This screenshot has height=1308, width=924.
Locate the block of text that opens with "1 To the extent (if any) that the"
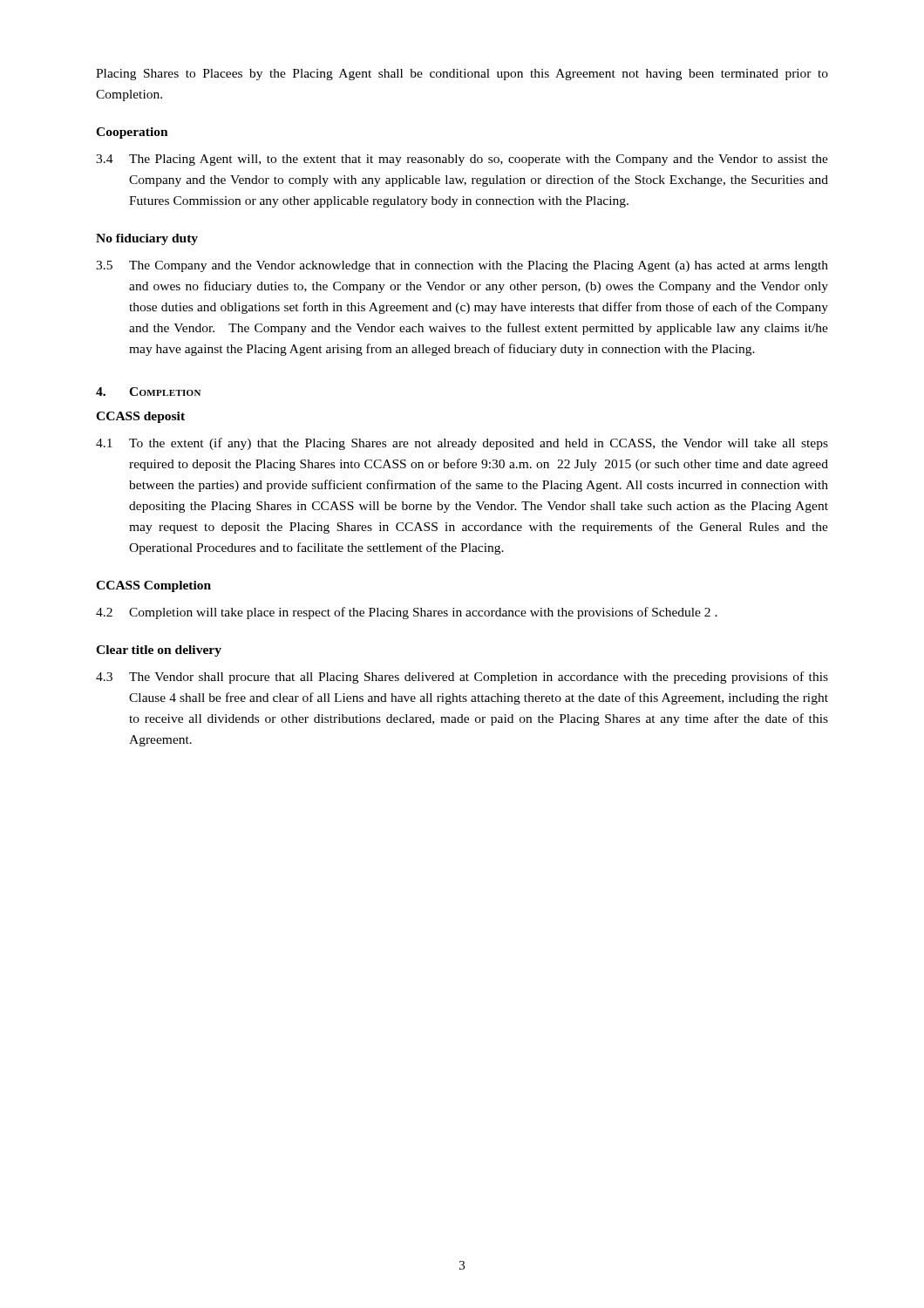(x=462, y=495)
